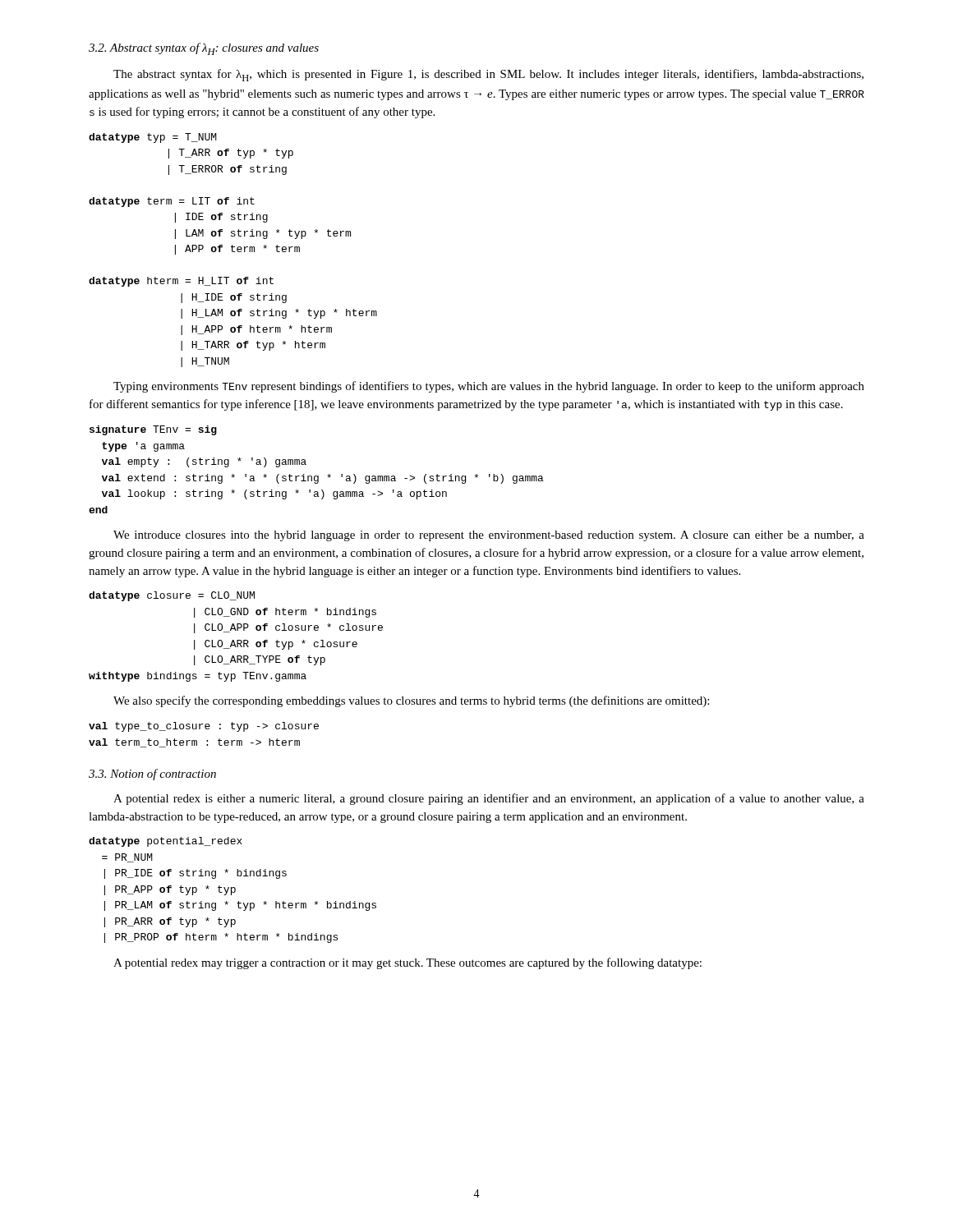Find the block on this page that starts "val type_to_closure : typ ->"
This screenshot has height=1232, width=953.
204,727
